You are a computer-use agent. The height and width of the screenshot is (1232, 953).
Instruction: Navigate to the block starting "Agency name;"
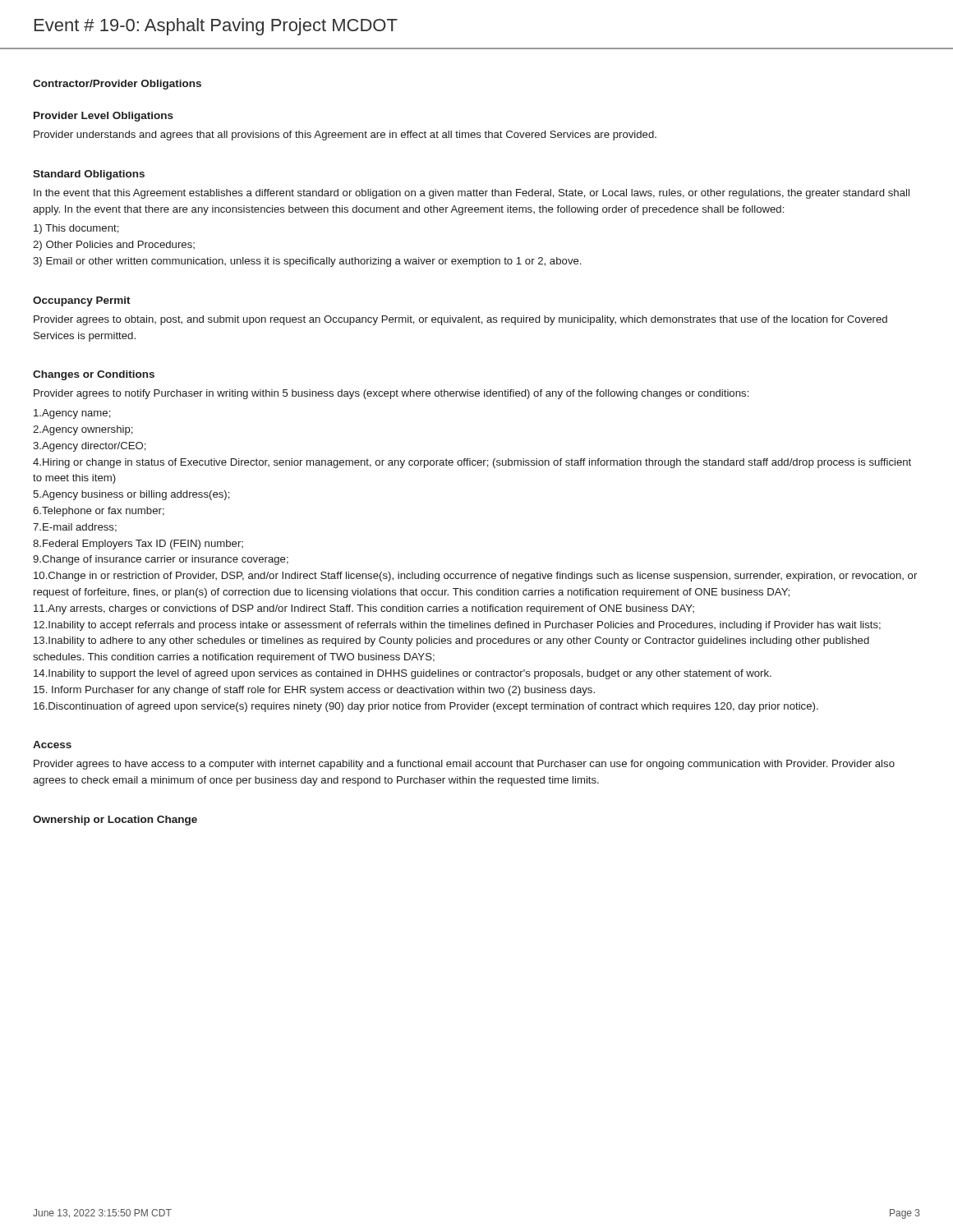point(72,413)
